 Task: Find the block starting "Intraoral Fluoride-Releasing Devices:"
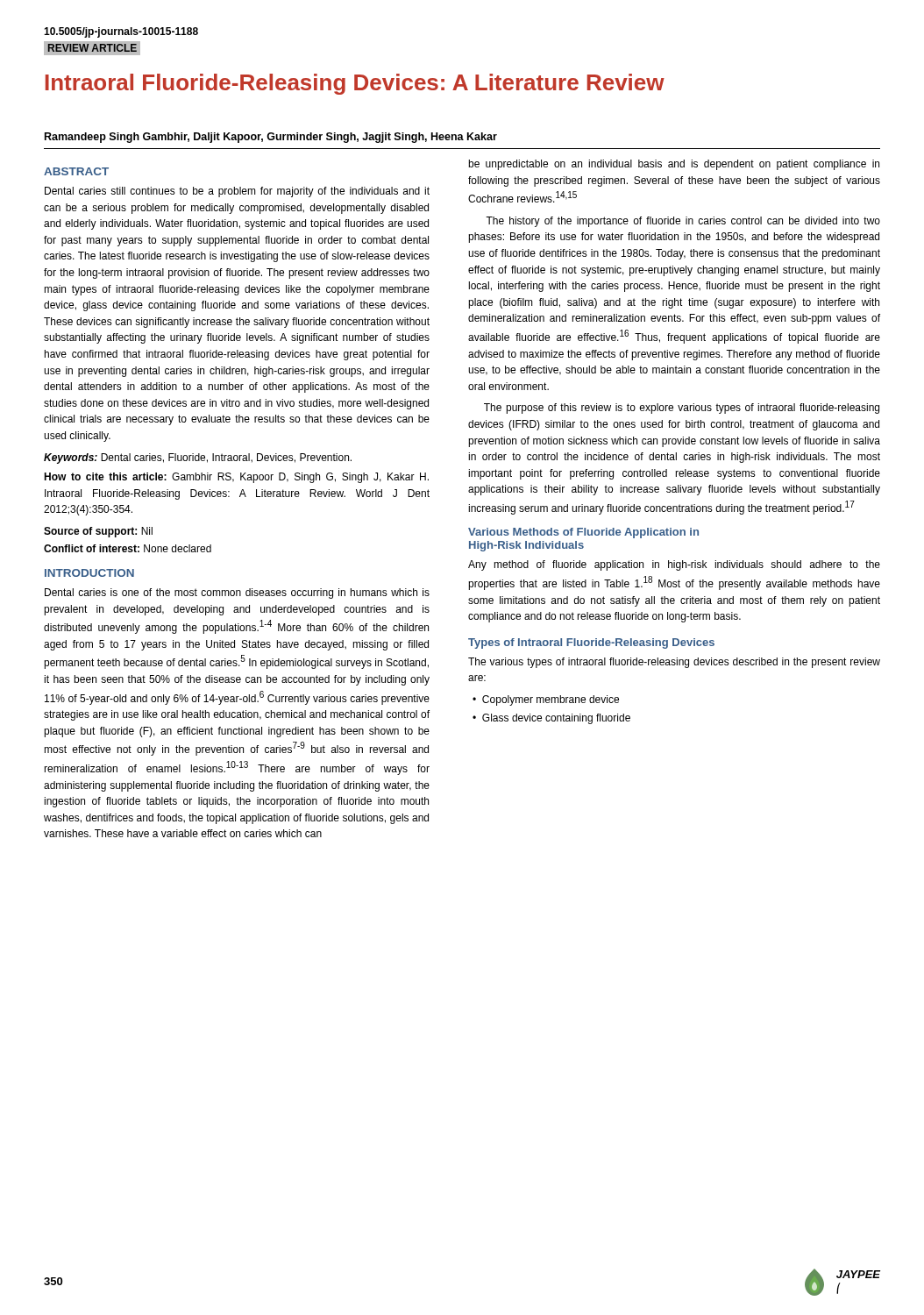pos(462,83)
